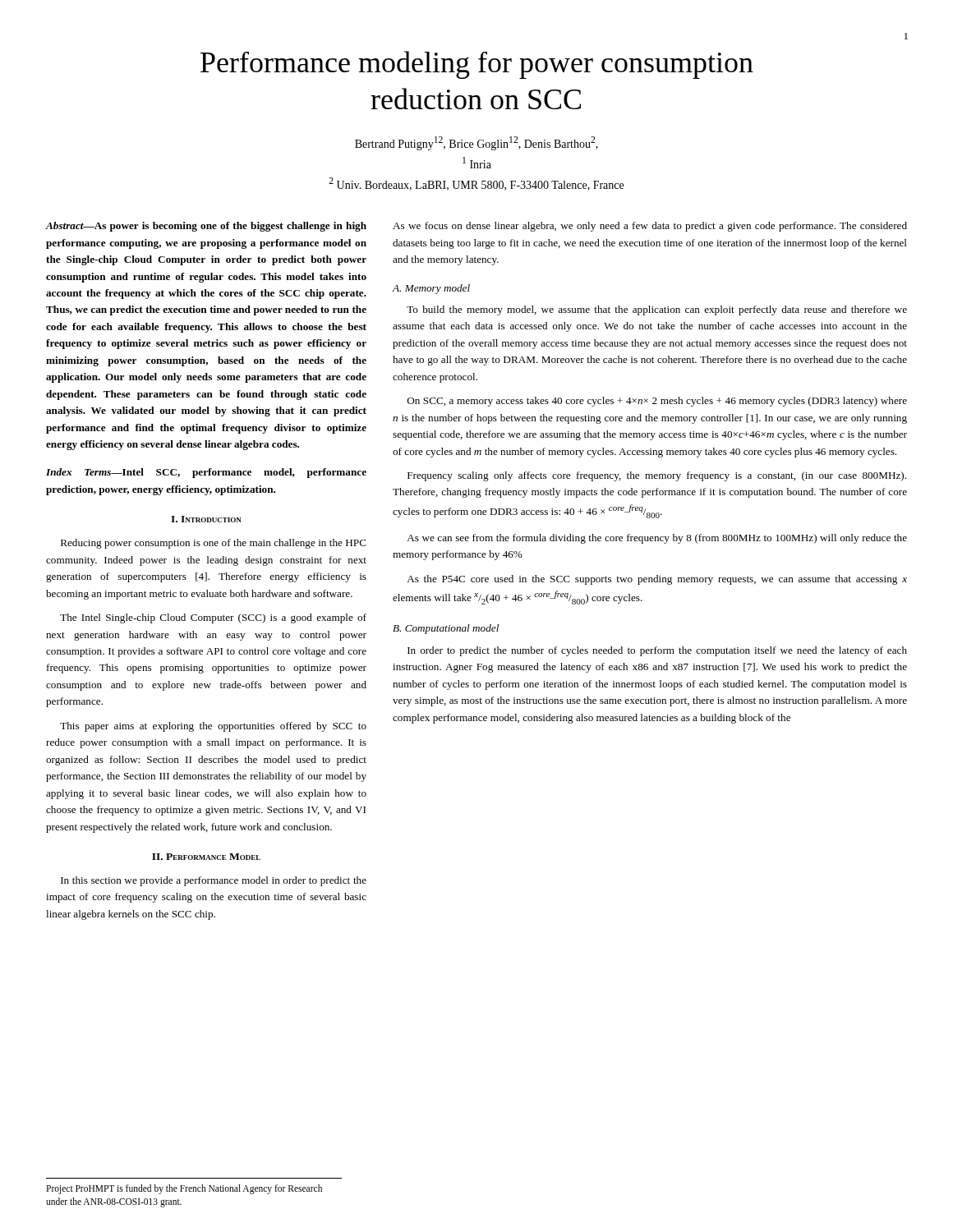The height and width of the screenshot is (1232, 953).
Task: Point to the element starting "Reducing power consumption is one"
Action: pyautogui.click(x=206, y=685)
